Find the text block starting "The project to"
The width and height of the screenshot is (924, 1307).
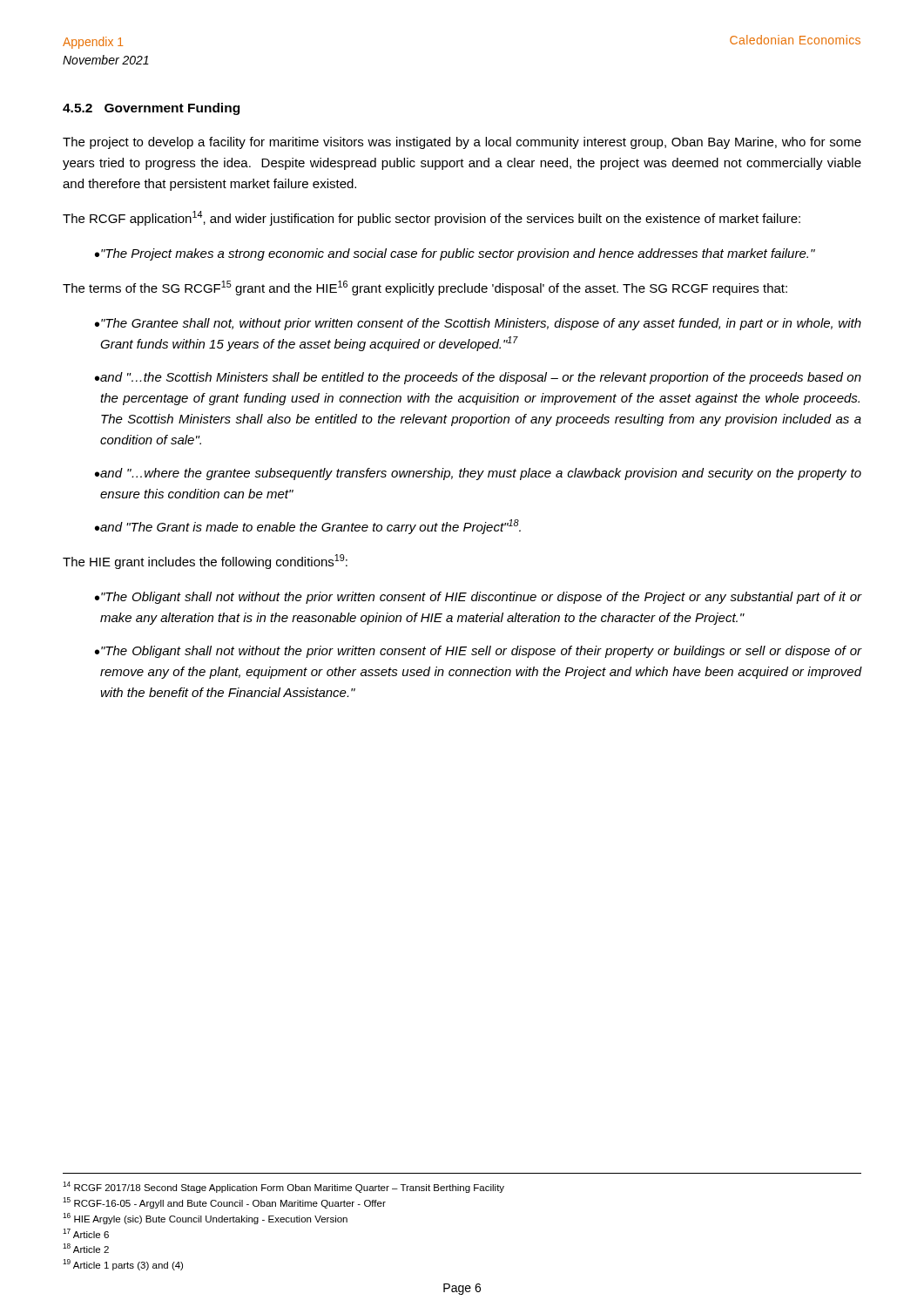pyautogui.click(x=462, y=163)
